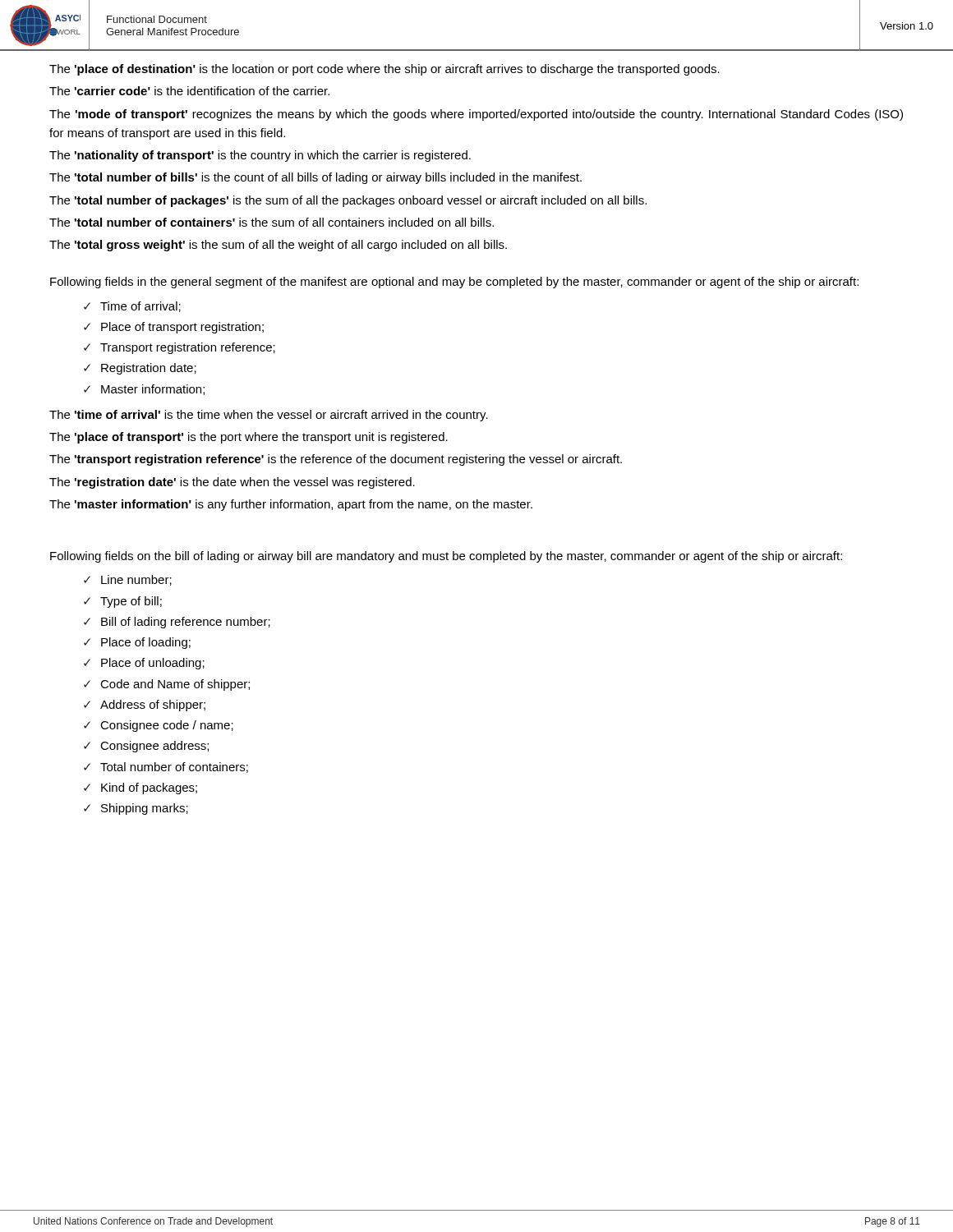This screenshot has width=953, height=1232.
Task: Find the block on this page that starts "The 'total gross weight'"
Action: pyautogui.click(x=279, y=244)
